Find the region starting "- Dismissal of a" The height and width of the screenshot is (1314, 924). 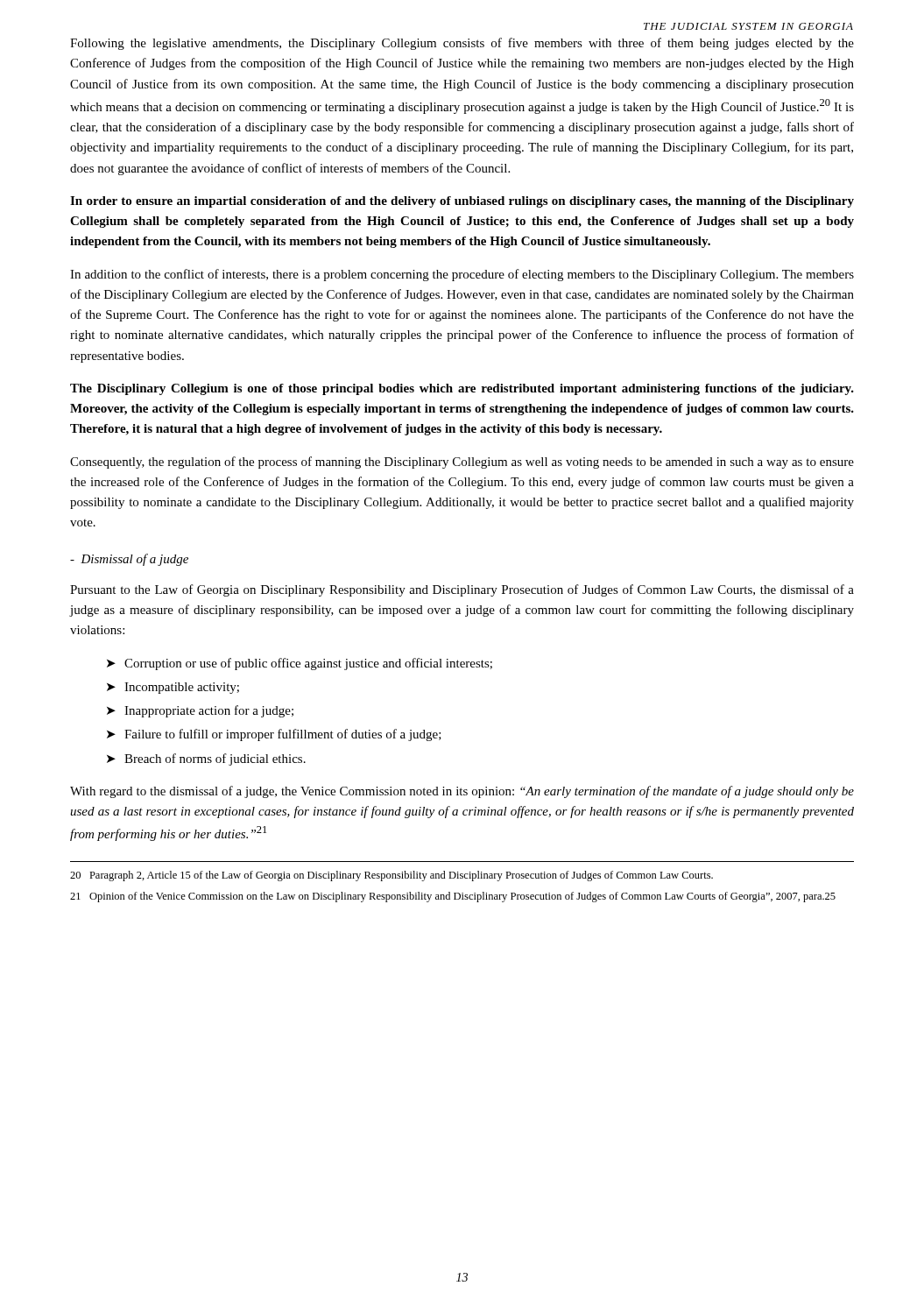[x=129, y=558]
